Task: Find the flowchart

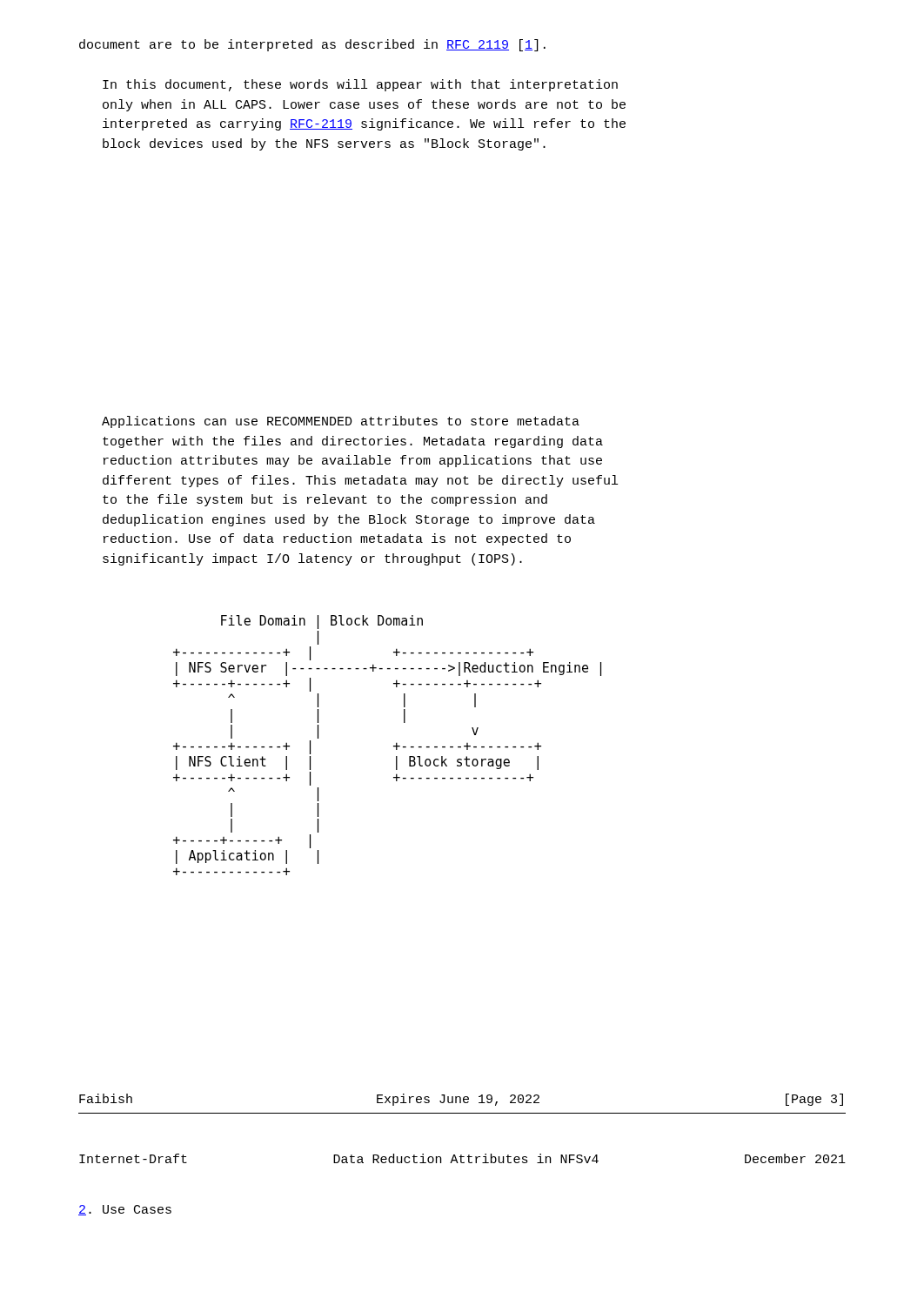Action: coord(462,746)
